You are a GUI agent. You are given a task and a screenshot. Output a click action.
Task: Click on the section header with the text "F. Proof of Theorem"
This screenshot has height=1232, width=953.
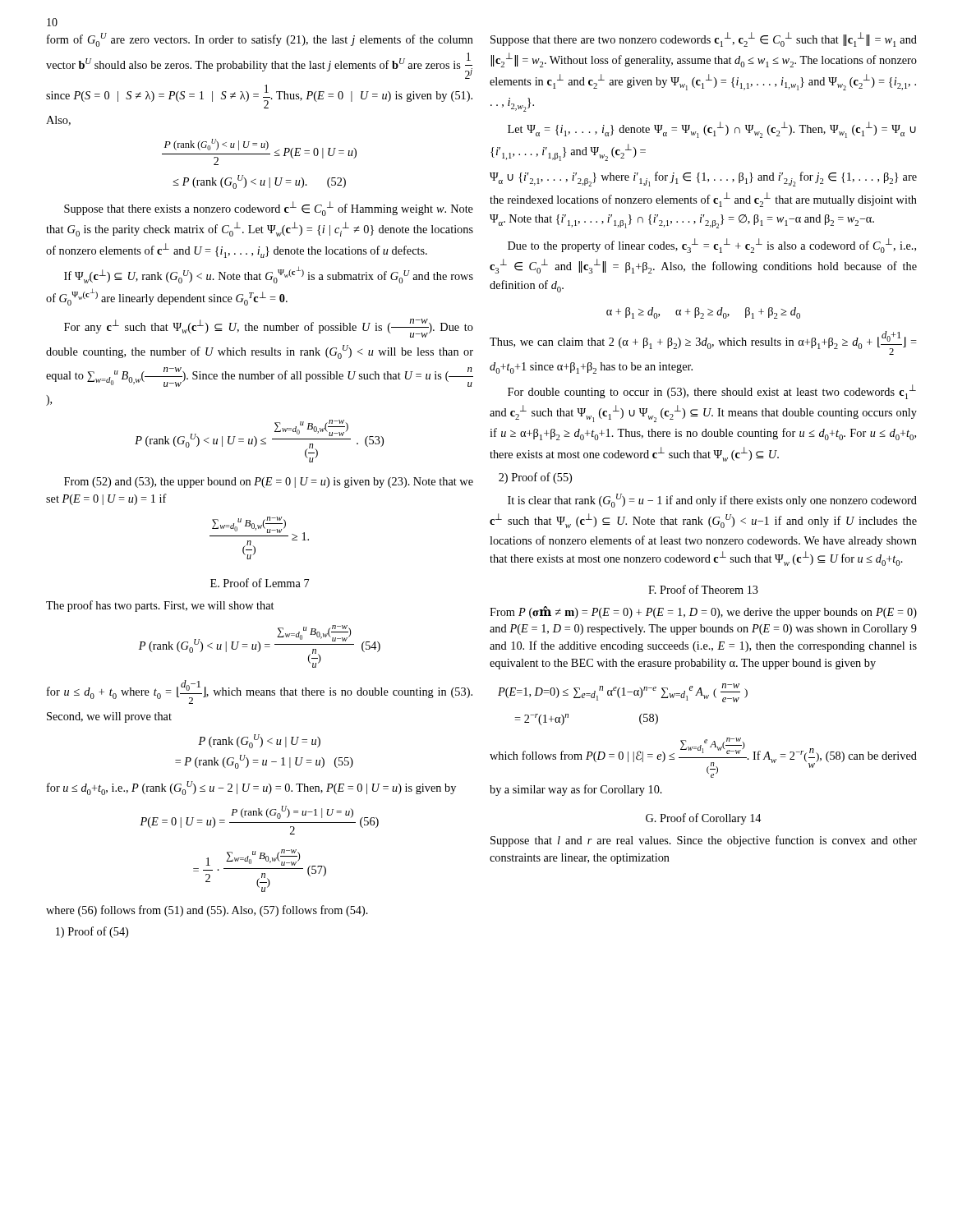pos(703,589)
